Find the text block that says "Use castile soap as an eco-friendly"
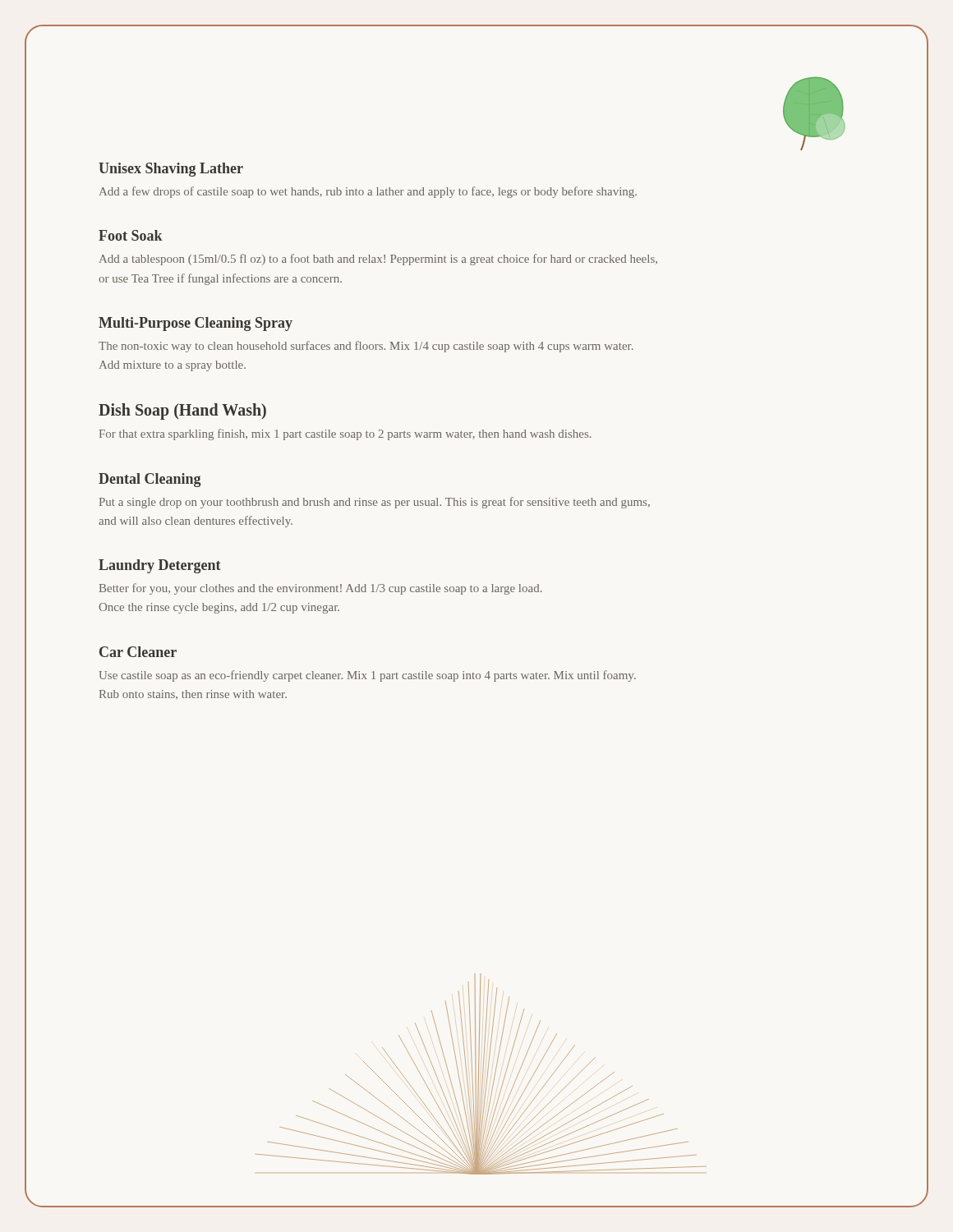The width and height of the screenshot is (953, 1232). click(476, 685)
